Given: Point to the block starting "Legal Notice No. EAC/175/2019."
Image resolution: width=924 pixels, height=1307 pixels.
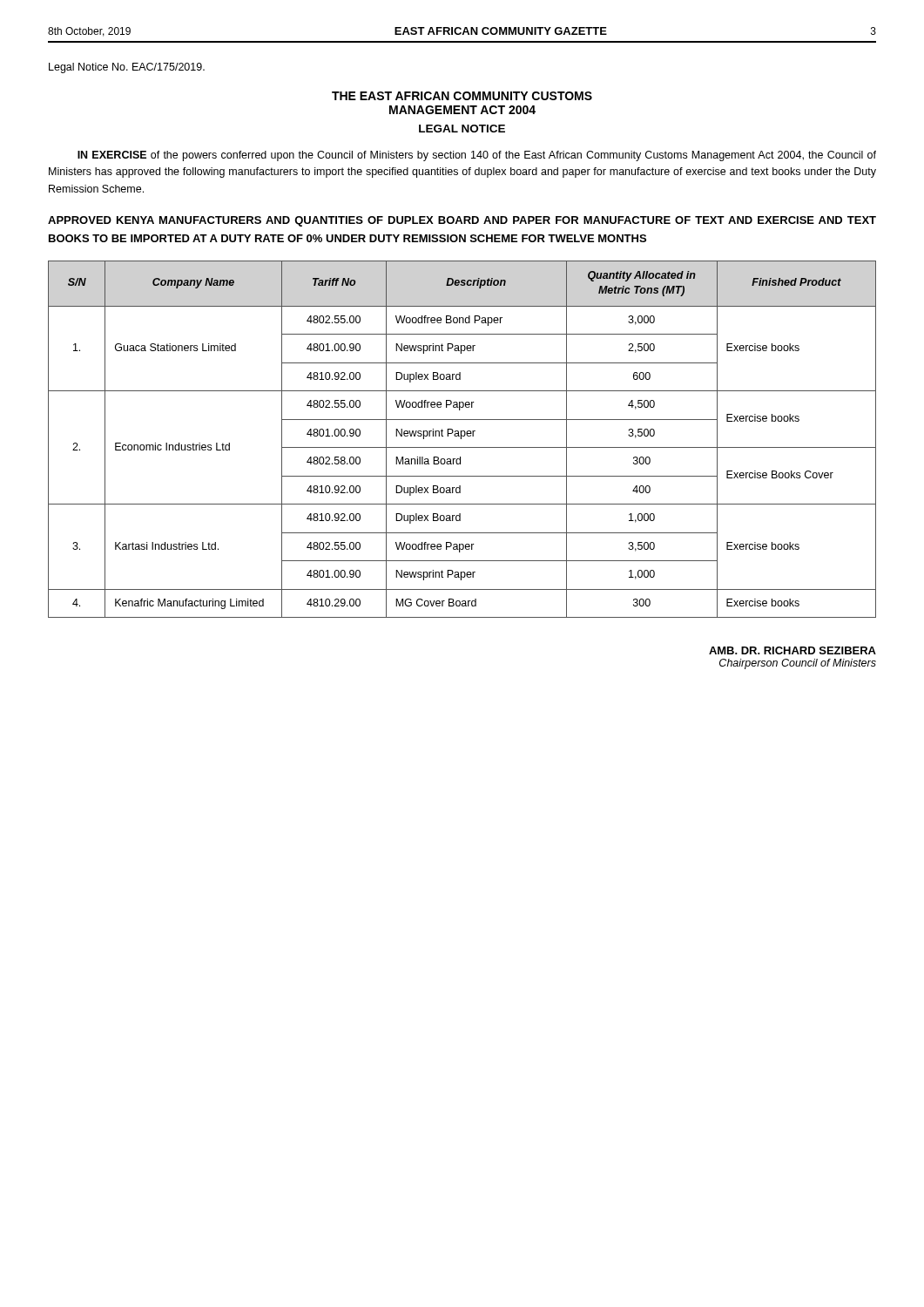Looking at the screenshot, I should coord(127,67).
